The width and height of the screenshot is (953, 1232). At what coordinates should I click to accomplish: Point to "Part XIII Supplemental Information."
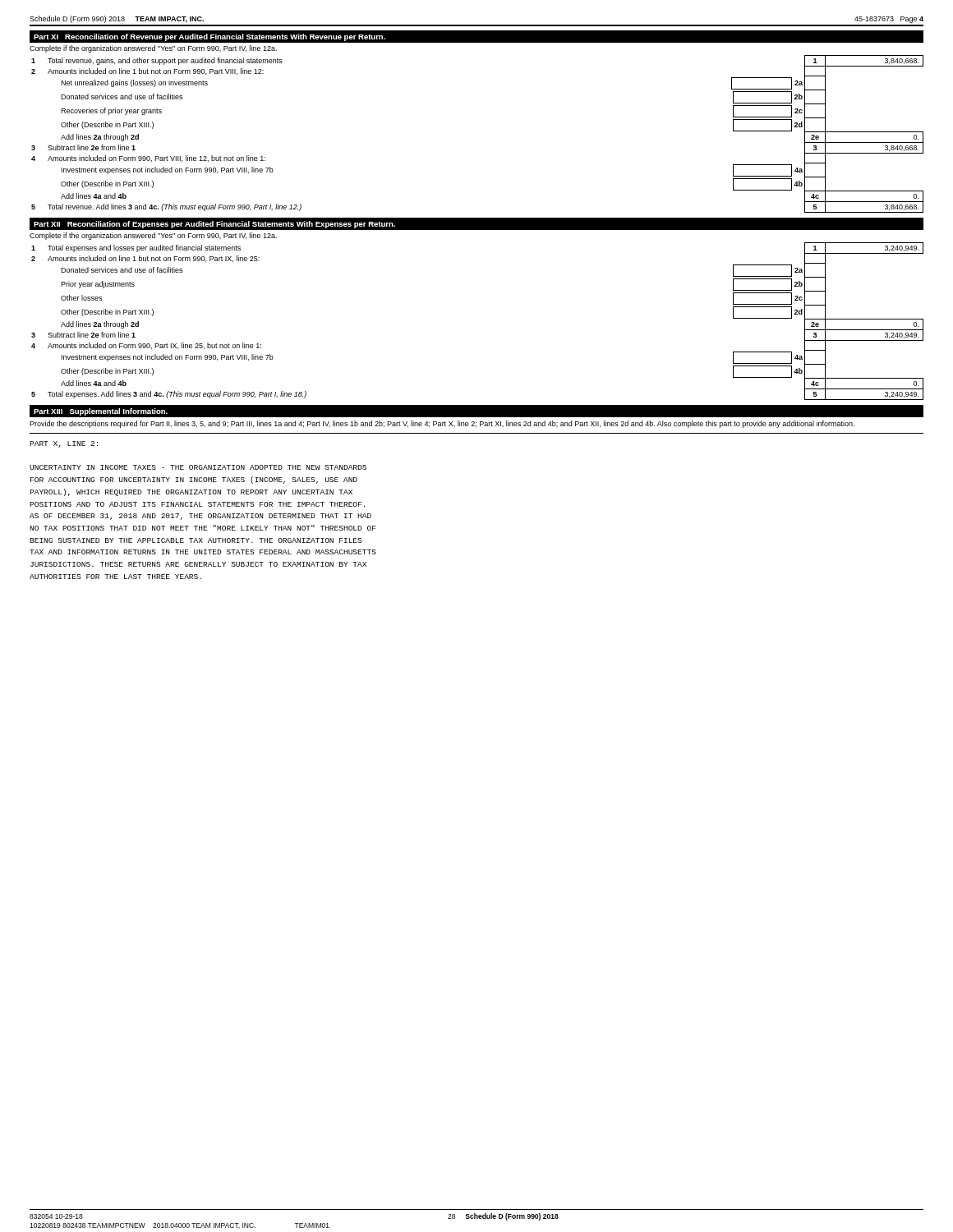click(101, 411)
